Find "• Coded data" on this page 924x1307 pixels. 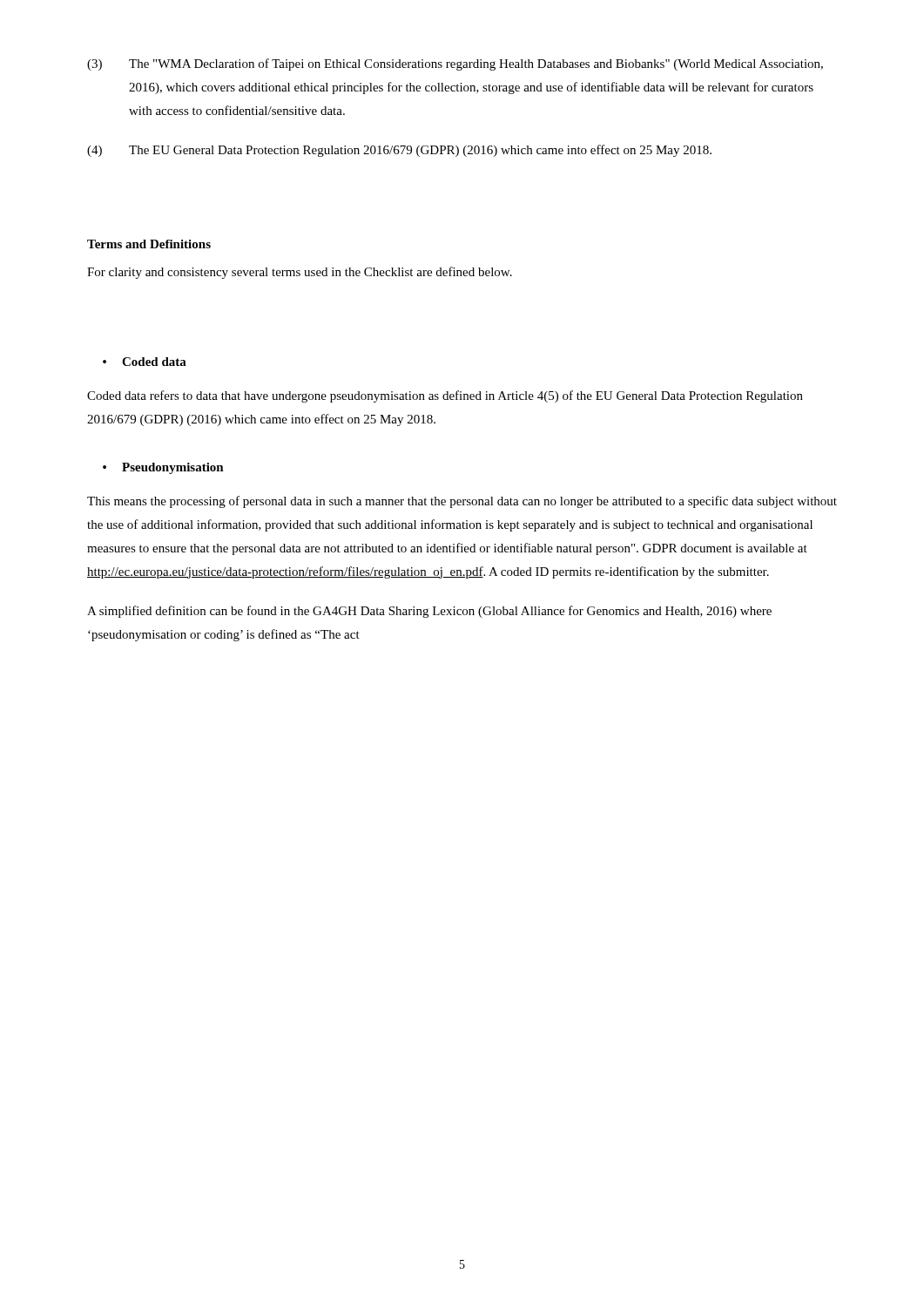[137, 363]
